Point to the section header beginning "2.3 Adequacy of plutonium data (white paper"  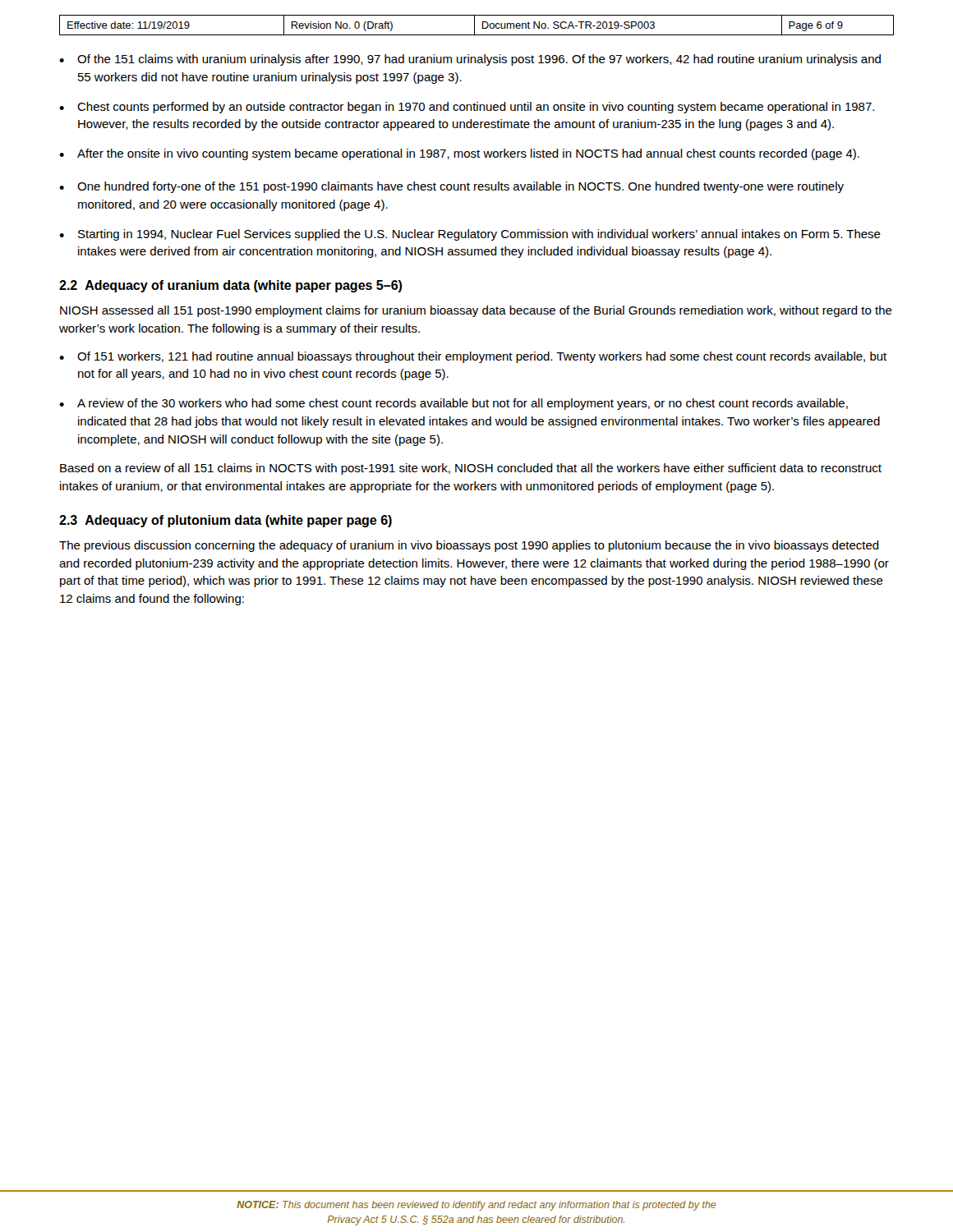[x=226, y=520]
